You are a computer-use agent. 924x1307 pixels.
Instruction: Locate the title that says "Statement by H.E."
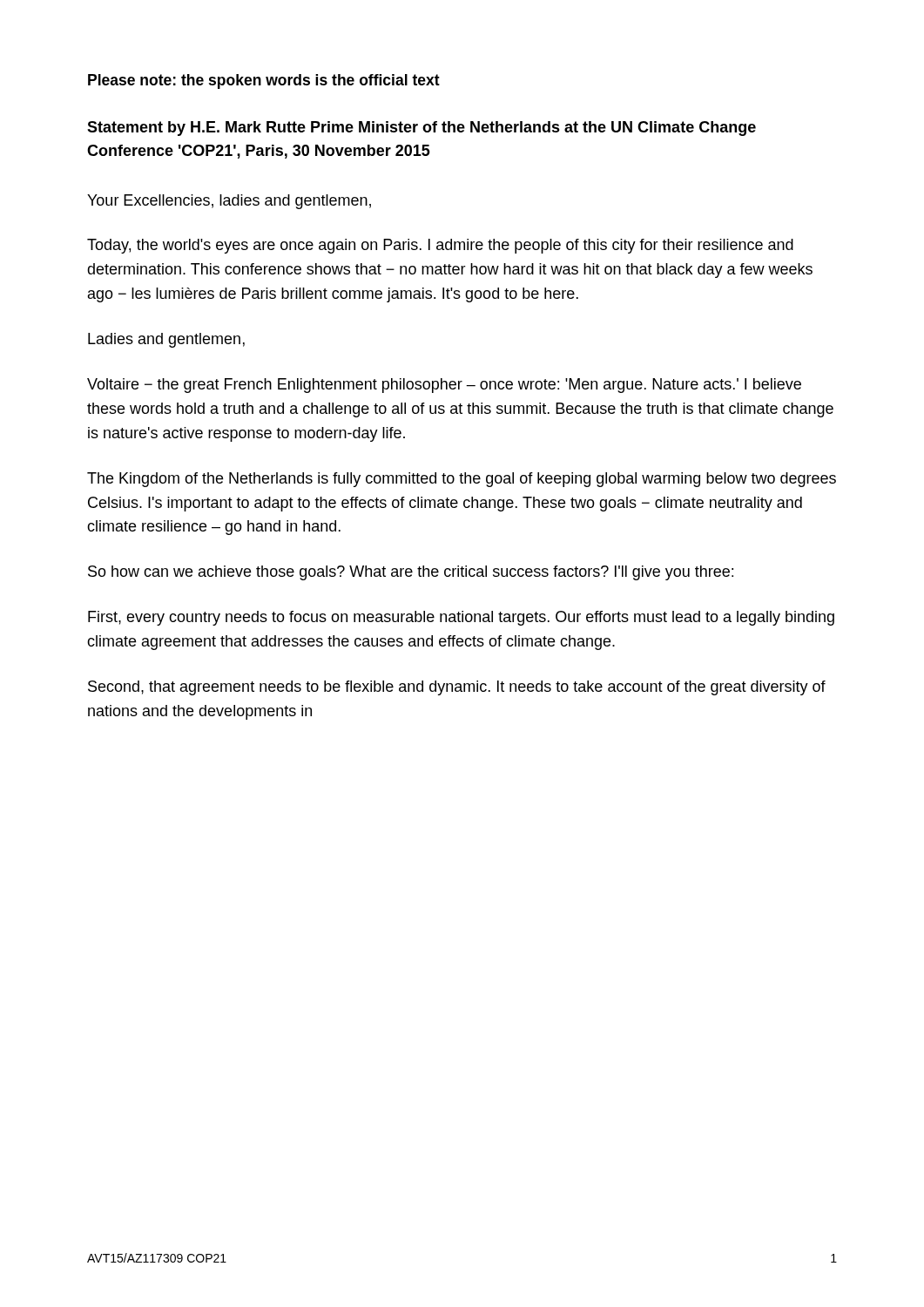(x=422, y=139)
